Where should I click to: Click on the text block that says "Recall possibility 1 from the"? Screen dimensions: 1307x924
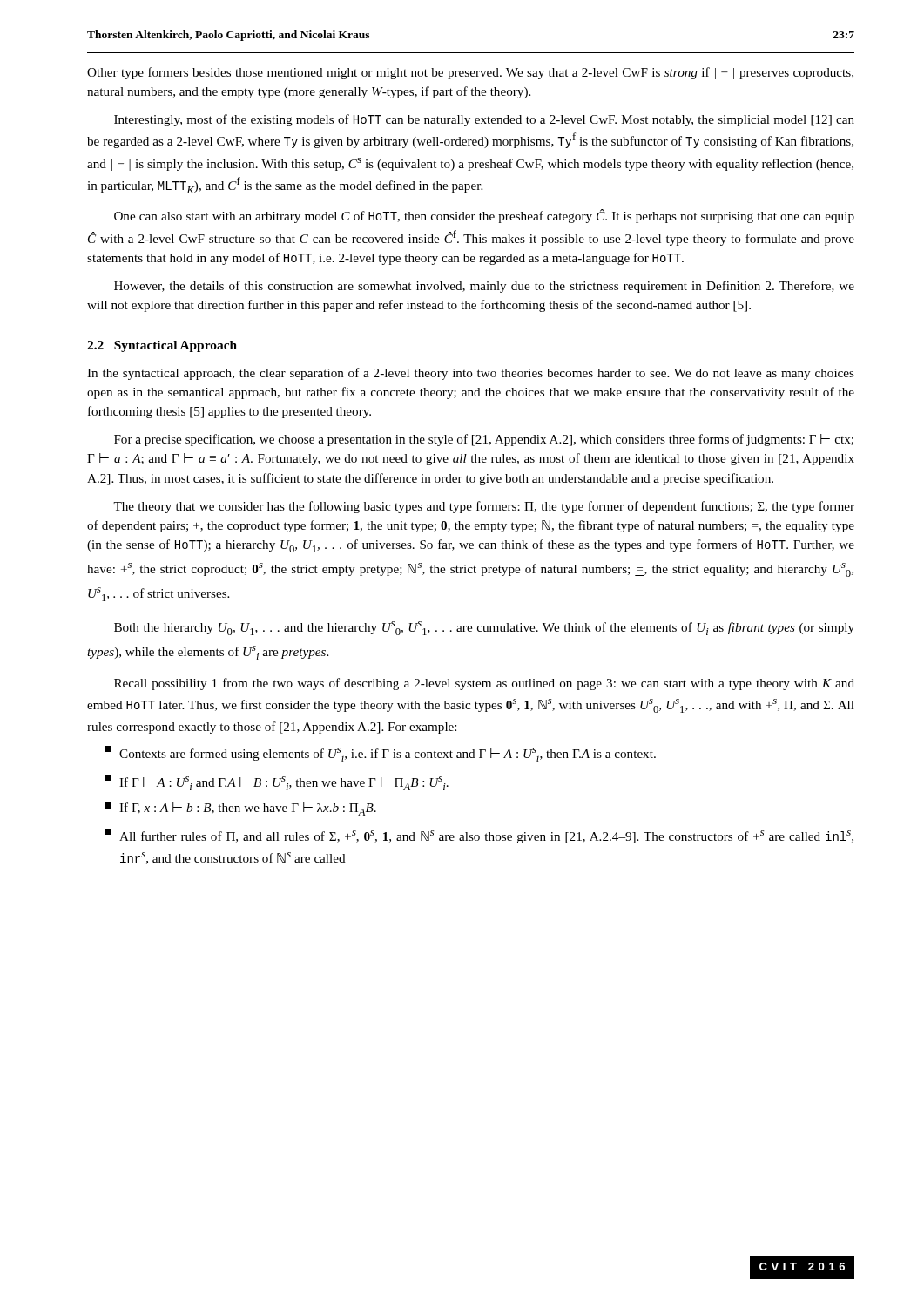(471, 705)
